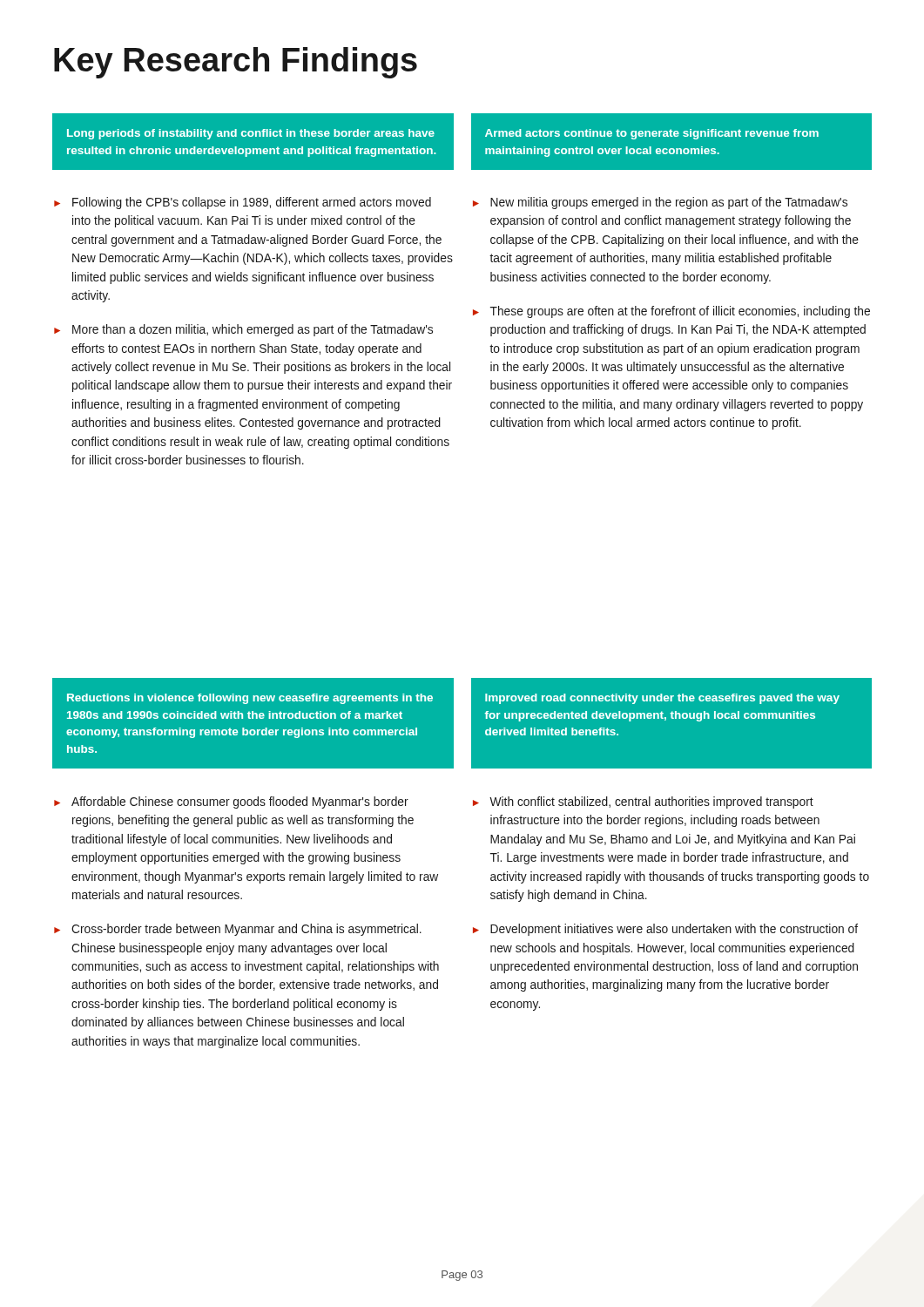Find the passage starting "► More than a dozen militia, which"
This screenshot has height=1307, width=924.
pyautogui.click(x=252, y=395)
